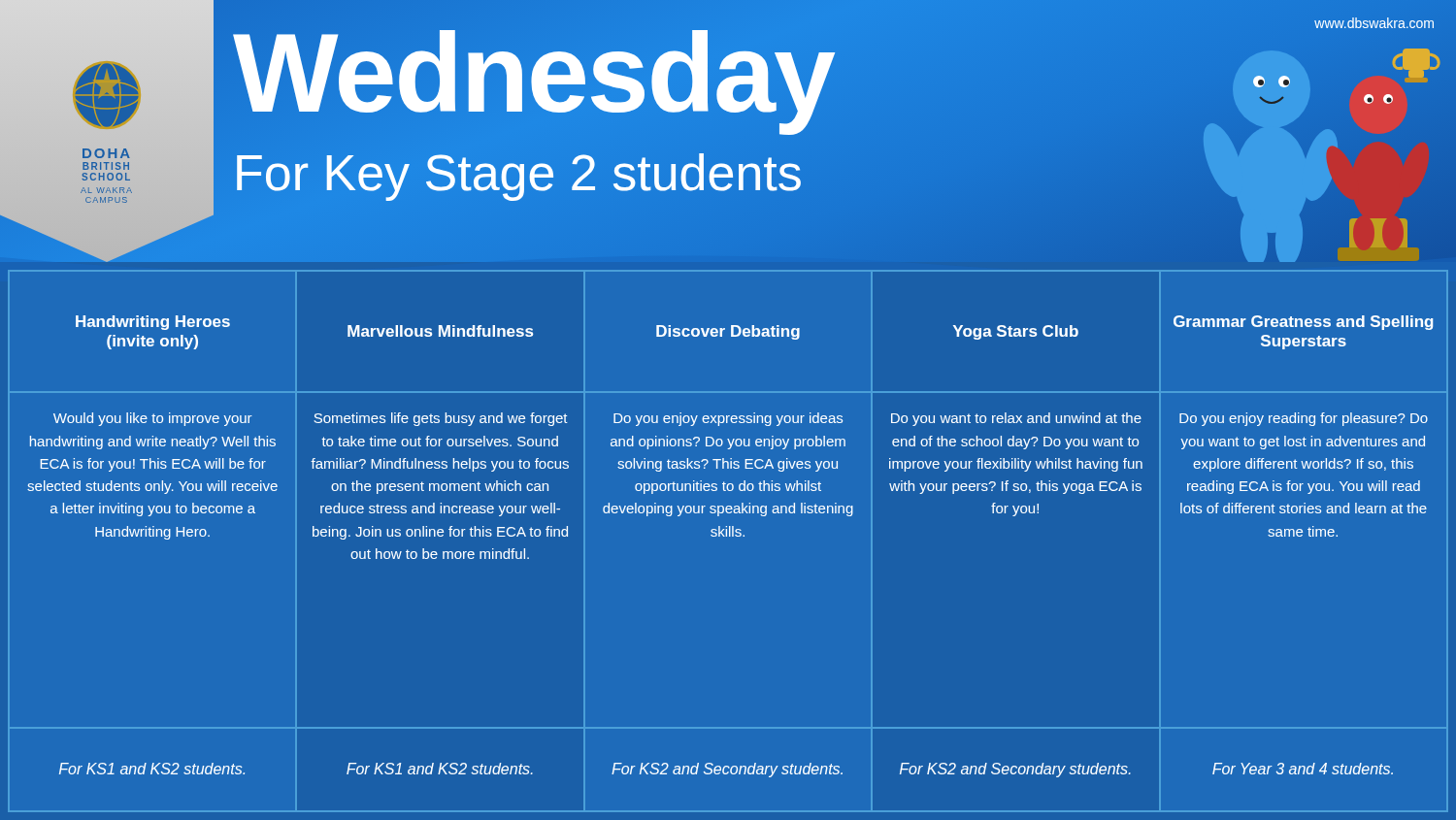Find the section header on this page that starts "For Key Stage"
This screenshot has width=1456, height=820.
[x=518, y=173]
